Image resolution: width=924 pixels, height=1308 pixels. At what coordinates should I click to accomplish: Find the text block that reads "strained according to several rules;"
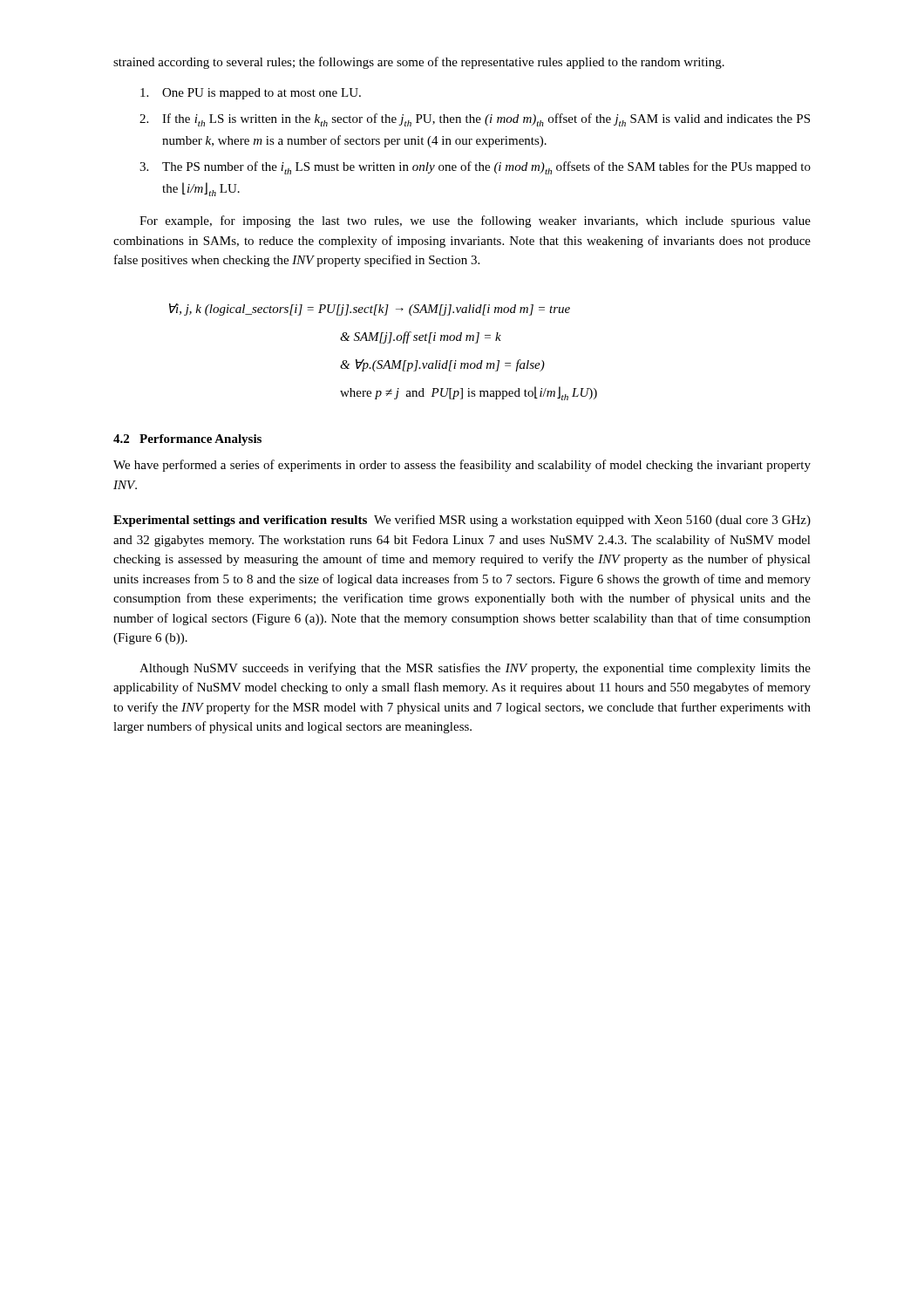[419, 62]
